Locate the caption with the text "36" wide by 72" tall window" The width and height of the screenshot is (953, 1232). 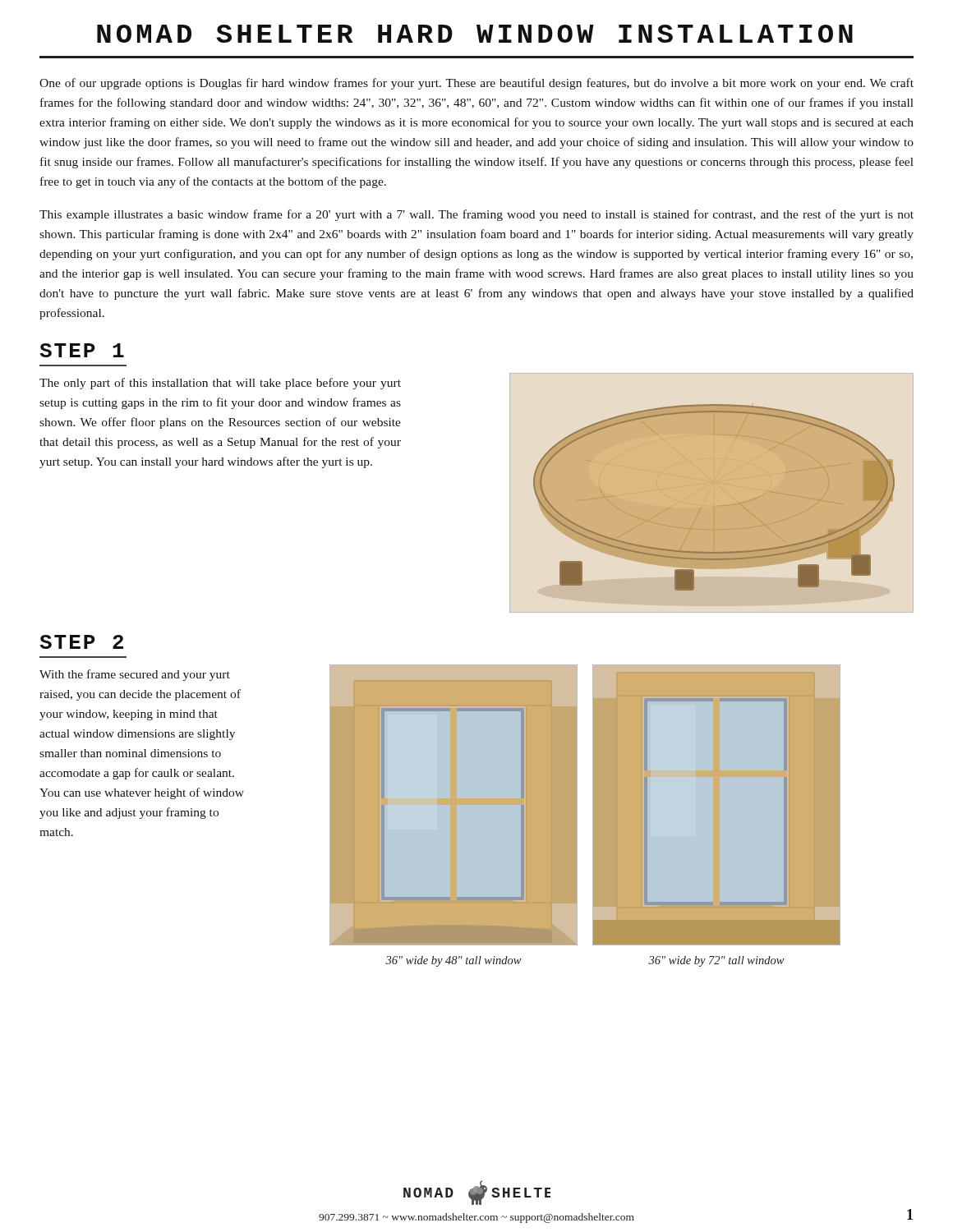[716, 960]
